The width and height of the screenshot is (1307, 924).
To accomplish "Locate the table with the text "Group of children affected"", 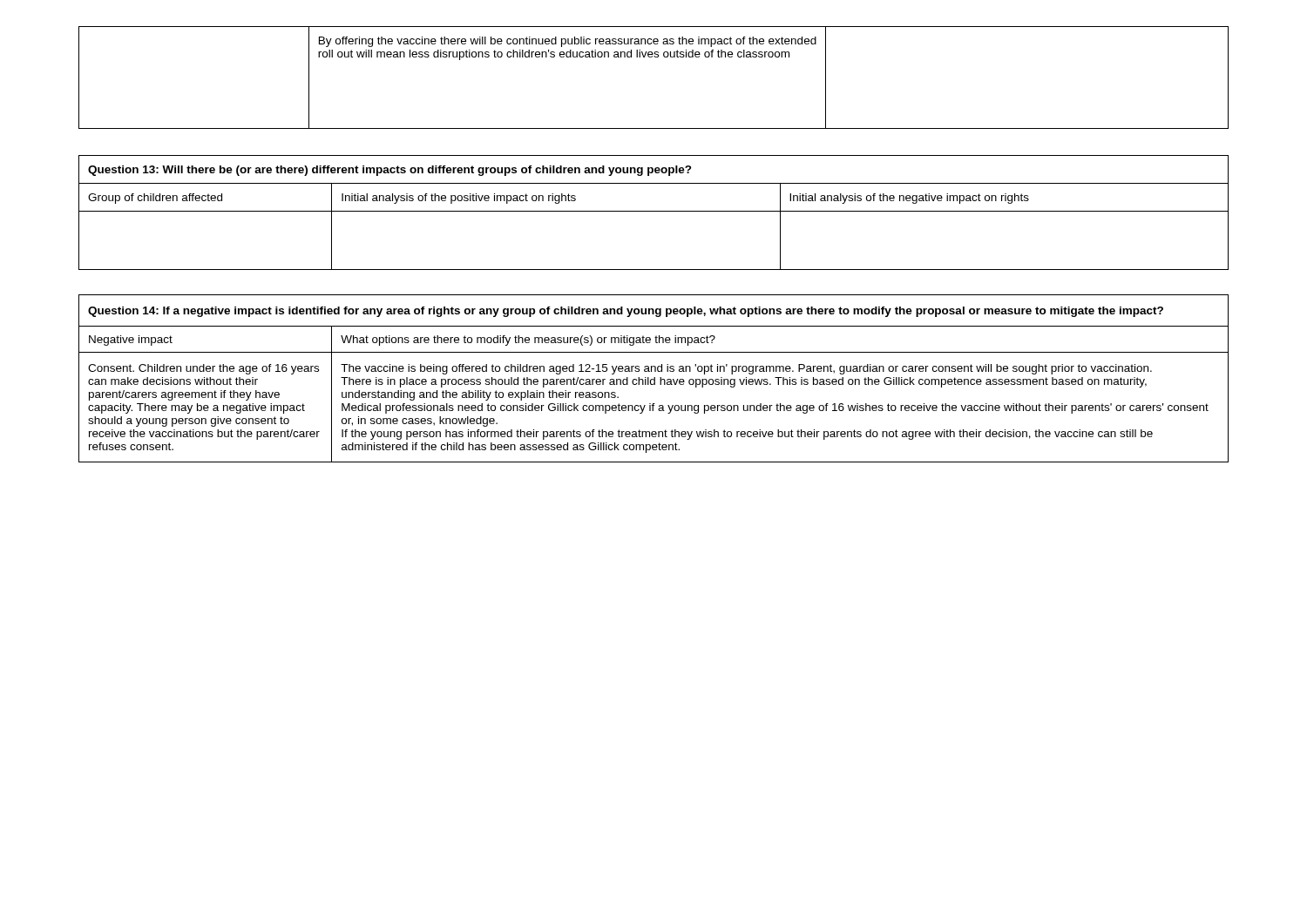I will pyautogui.click(x=654, y=213).
